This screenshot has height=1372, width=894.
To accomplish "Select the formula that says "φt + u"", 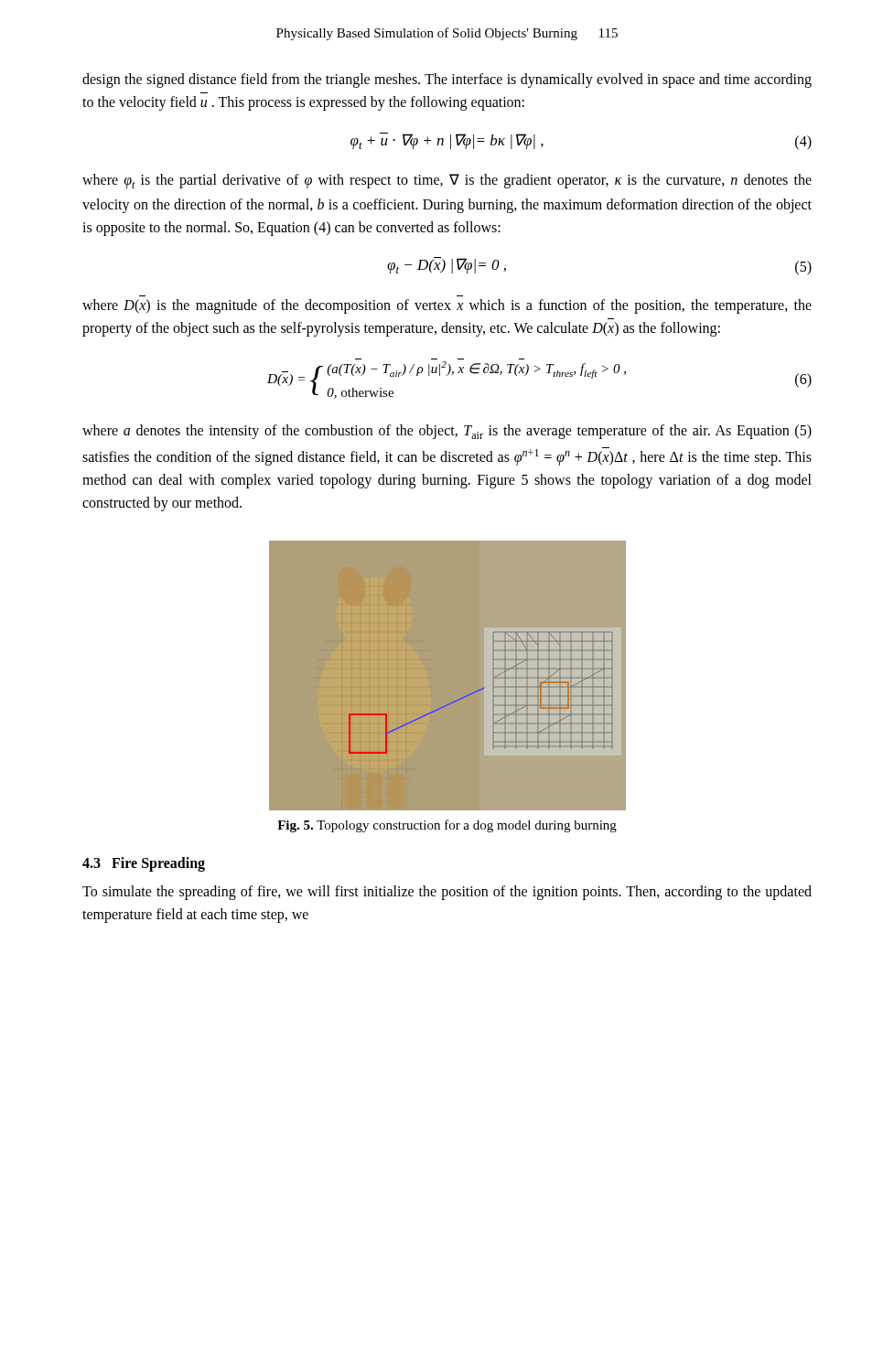I will pos(451,141).
